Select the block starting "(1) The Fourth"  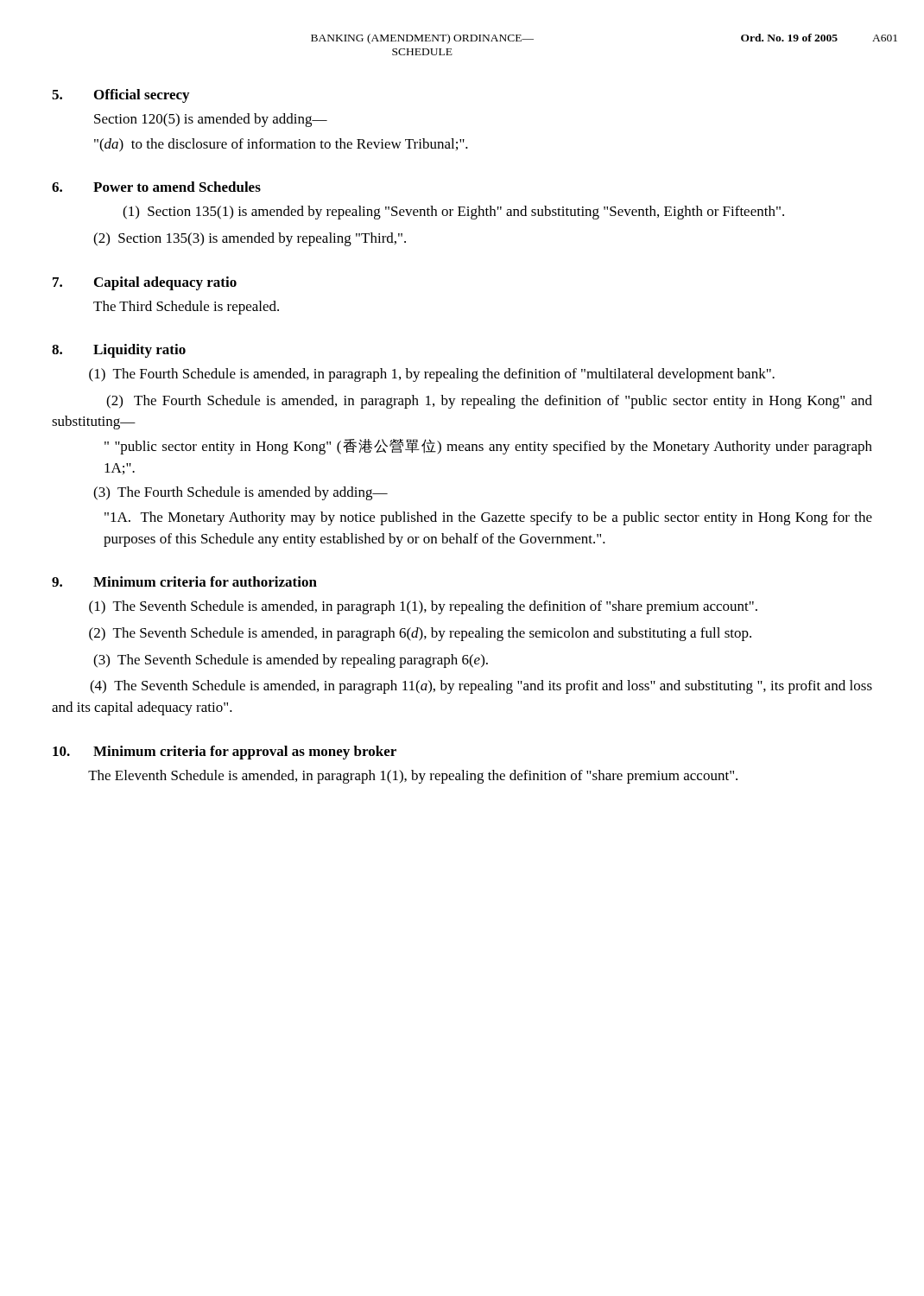point(414,374)
